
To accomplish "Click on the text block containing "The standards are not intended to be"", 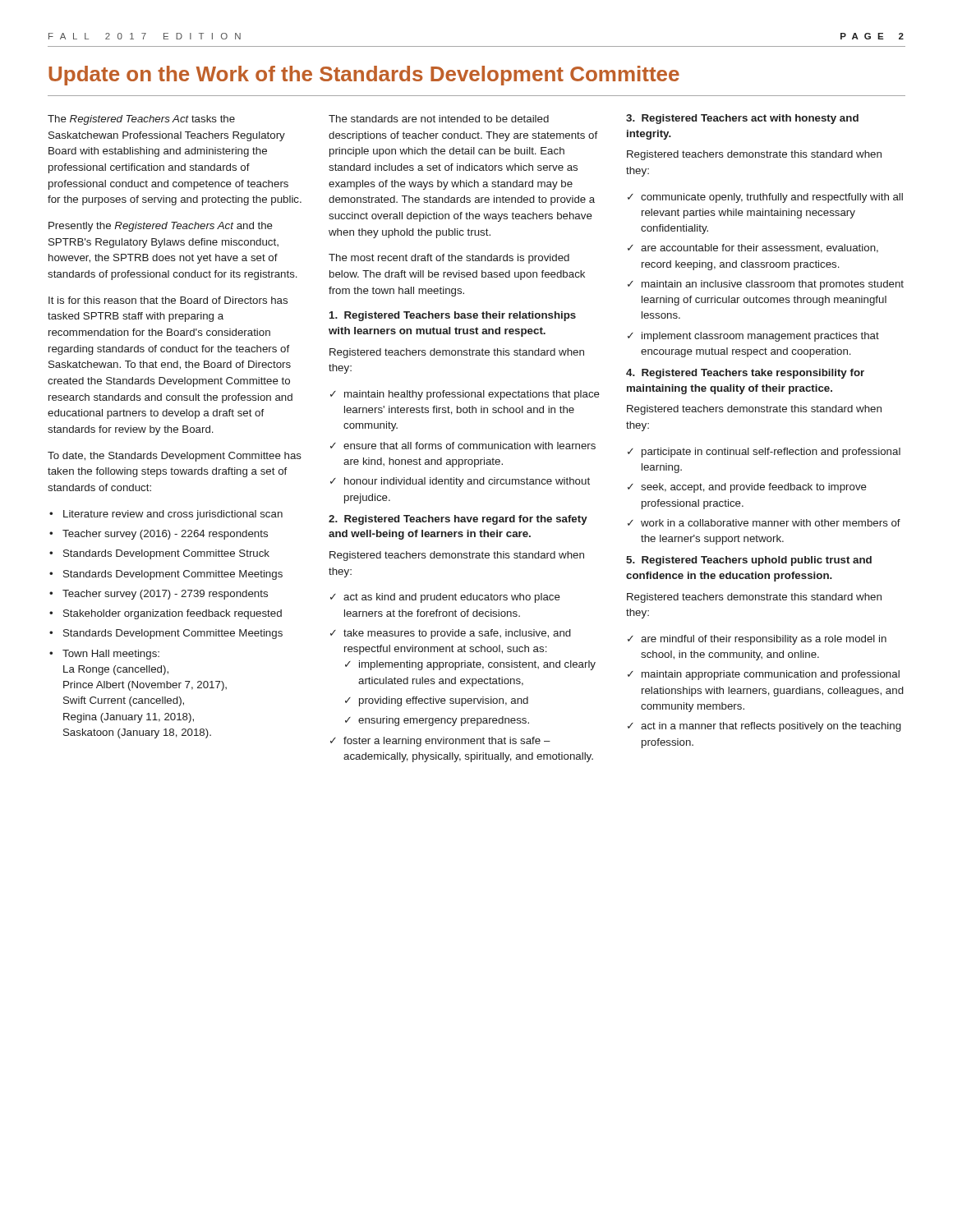I will pyautogui.click(x=464, y=175).
